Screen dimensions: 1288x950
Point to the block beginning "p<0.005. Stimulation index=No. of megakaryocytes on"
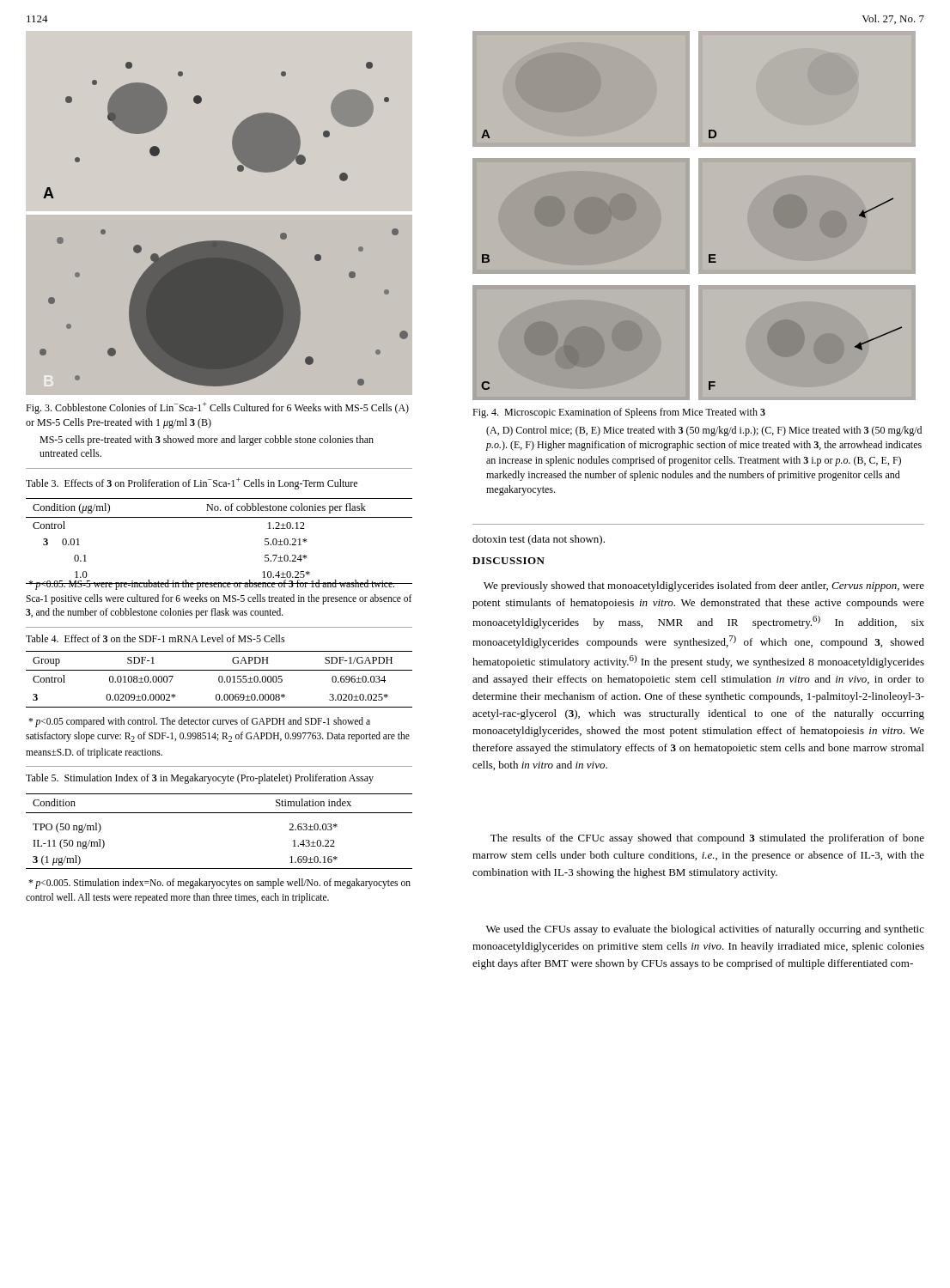[219, 890]
